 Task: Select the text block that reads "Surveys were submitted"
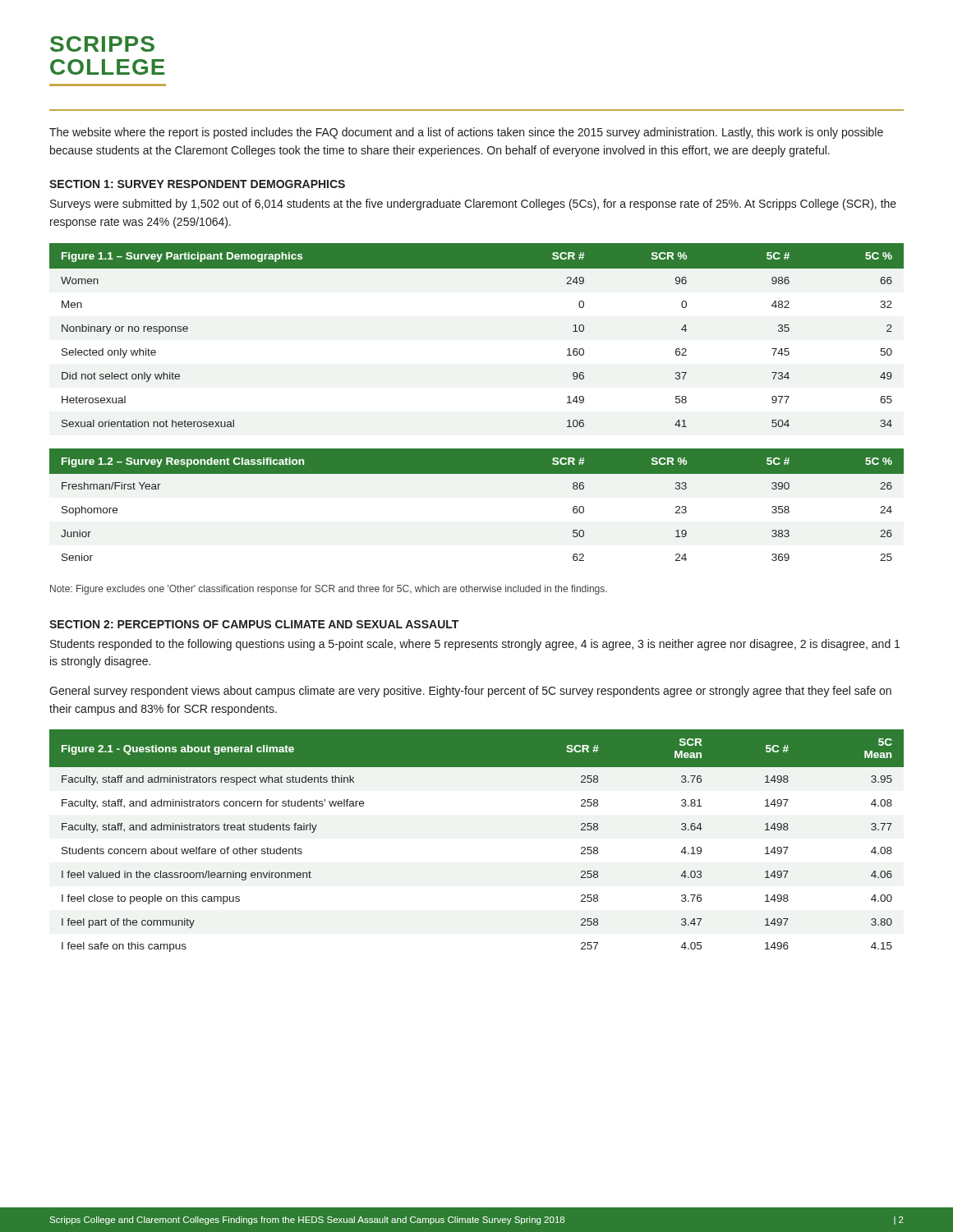coord(473,213)
